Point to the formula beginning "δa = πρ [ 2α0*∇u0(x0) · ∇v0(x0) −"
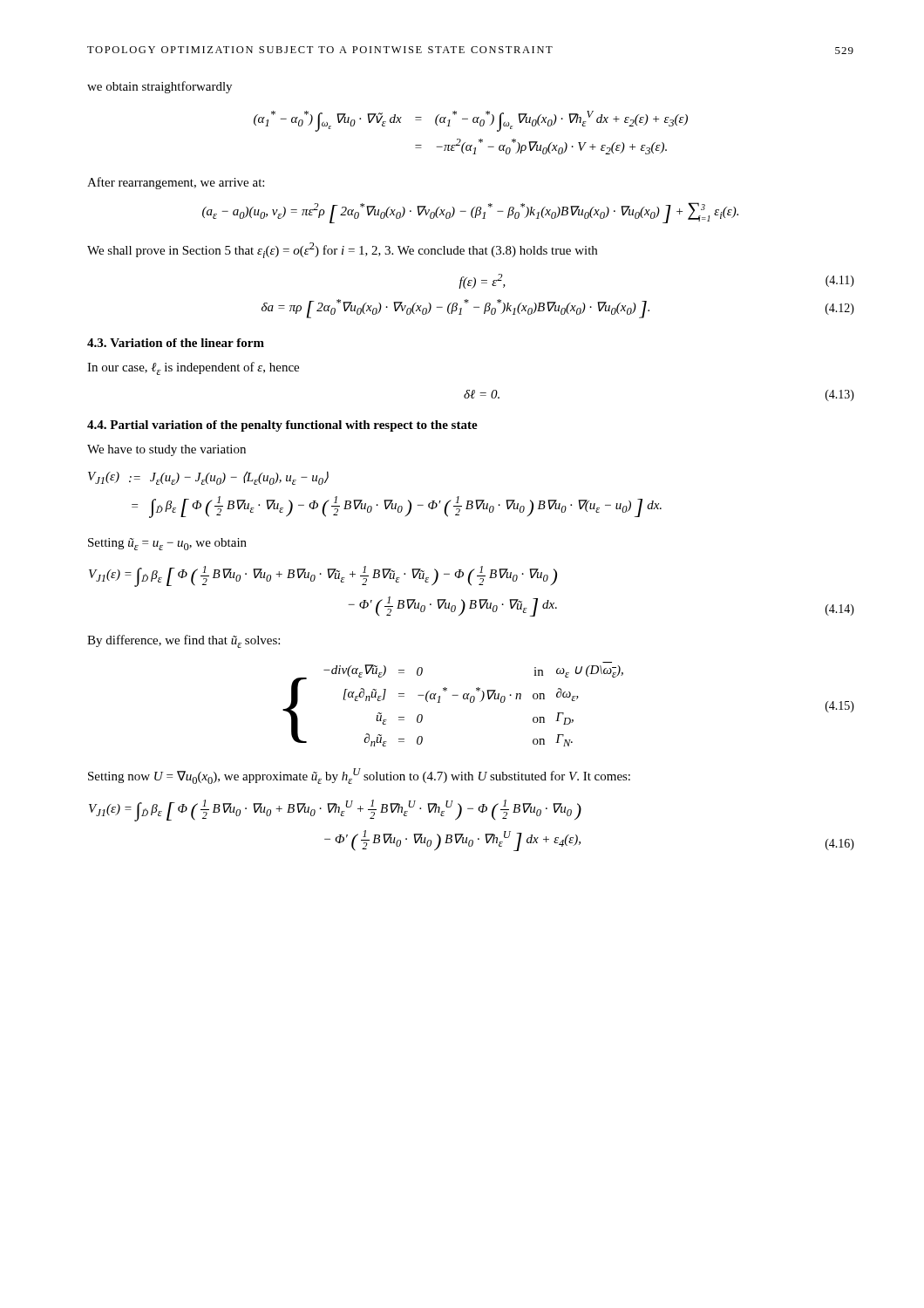The height and width of the screenshot is (1308, 924). [558, 309]
